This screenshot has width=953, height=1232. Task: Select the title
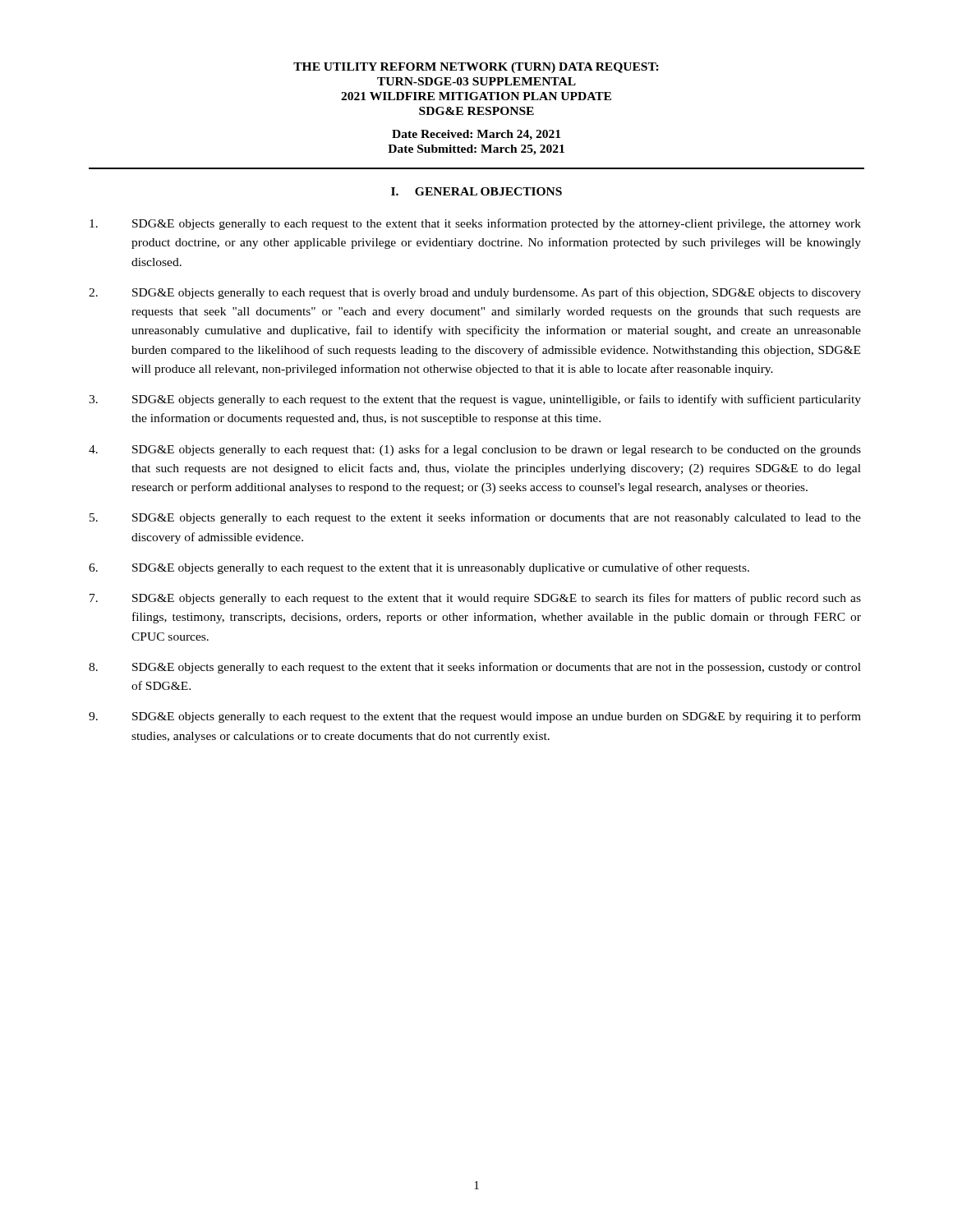476,89
